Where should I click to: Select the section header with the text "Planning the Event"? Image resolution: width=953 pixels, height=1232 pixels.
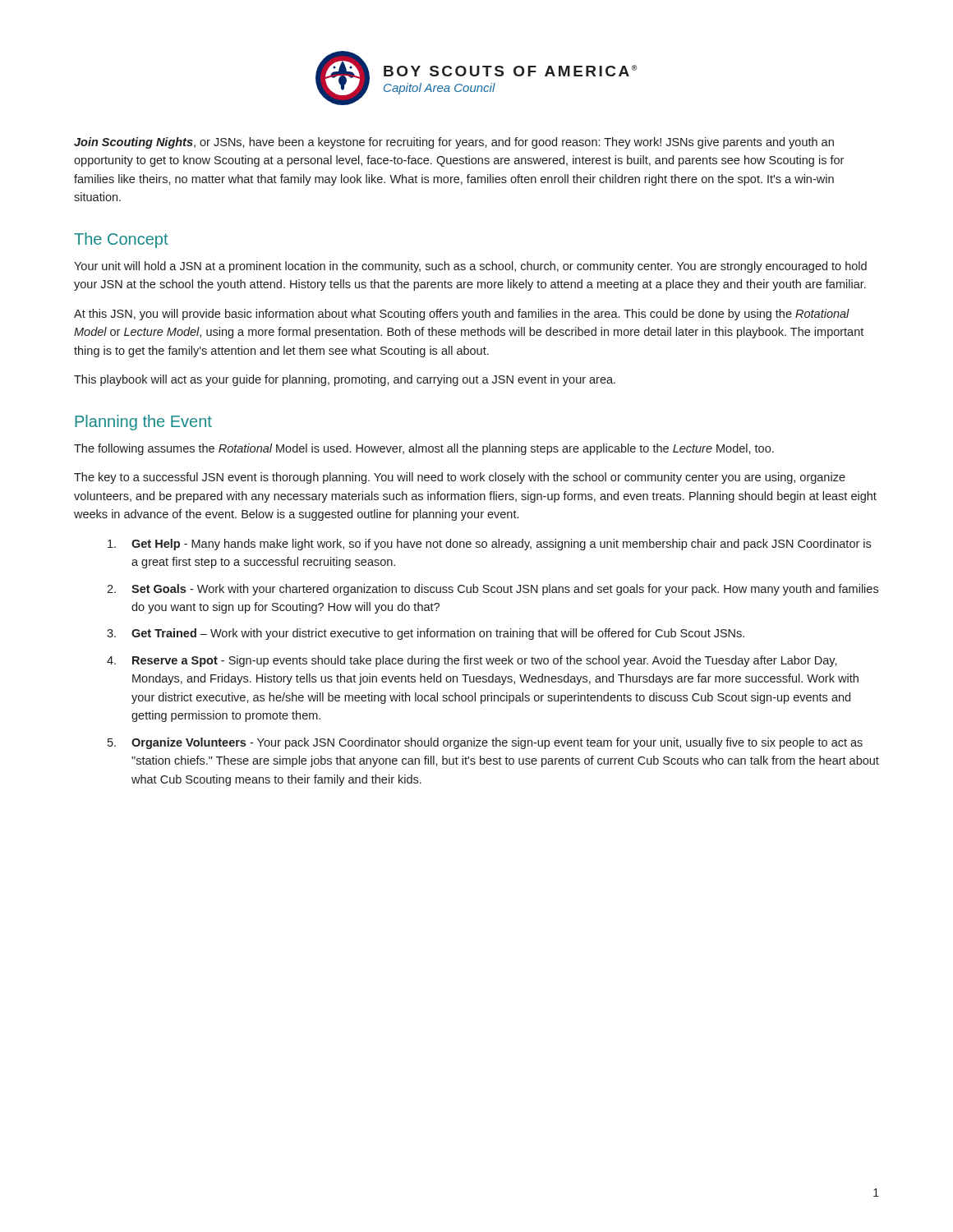(x=143, y=421)
